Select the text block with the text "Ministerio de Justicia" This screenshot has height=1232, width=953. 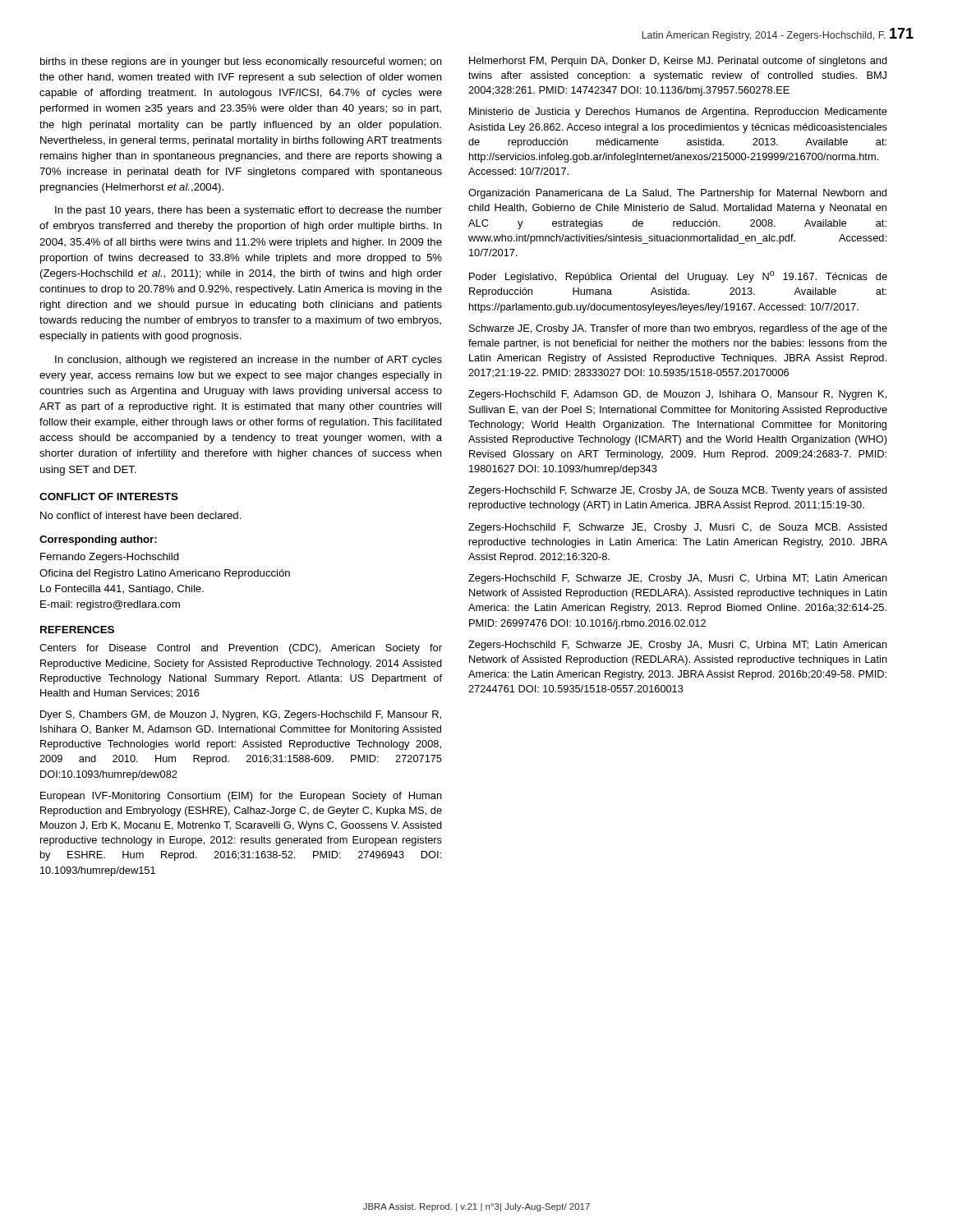(678, 141)
